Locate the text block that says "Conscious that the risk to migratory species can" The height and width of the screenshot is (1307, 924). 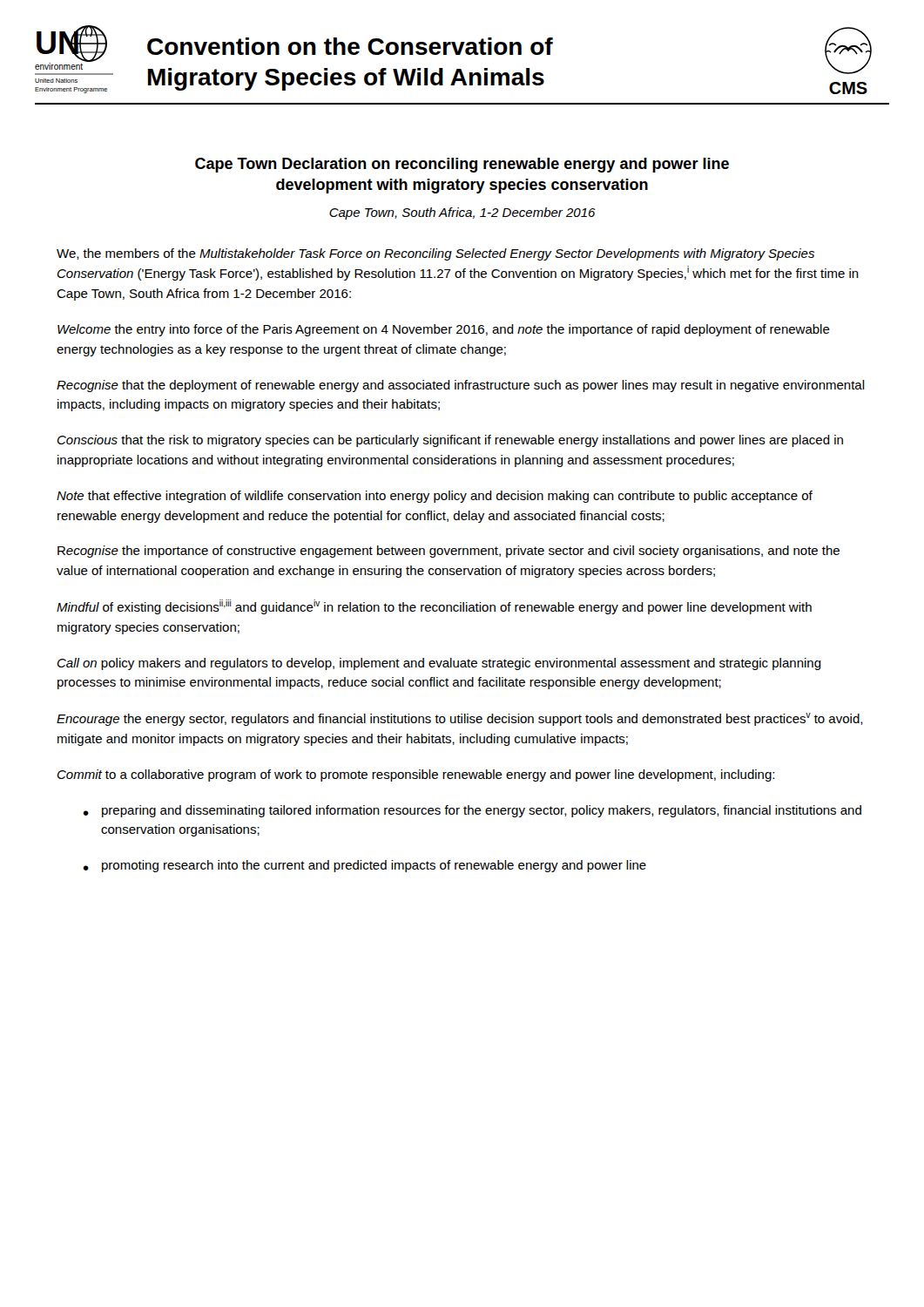pos(450,450)
